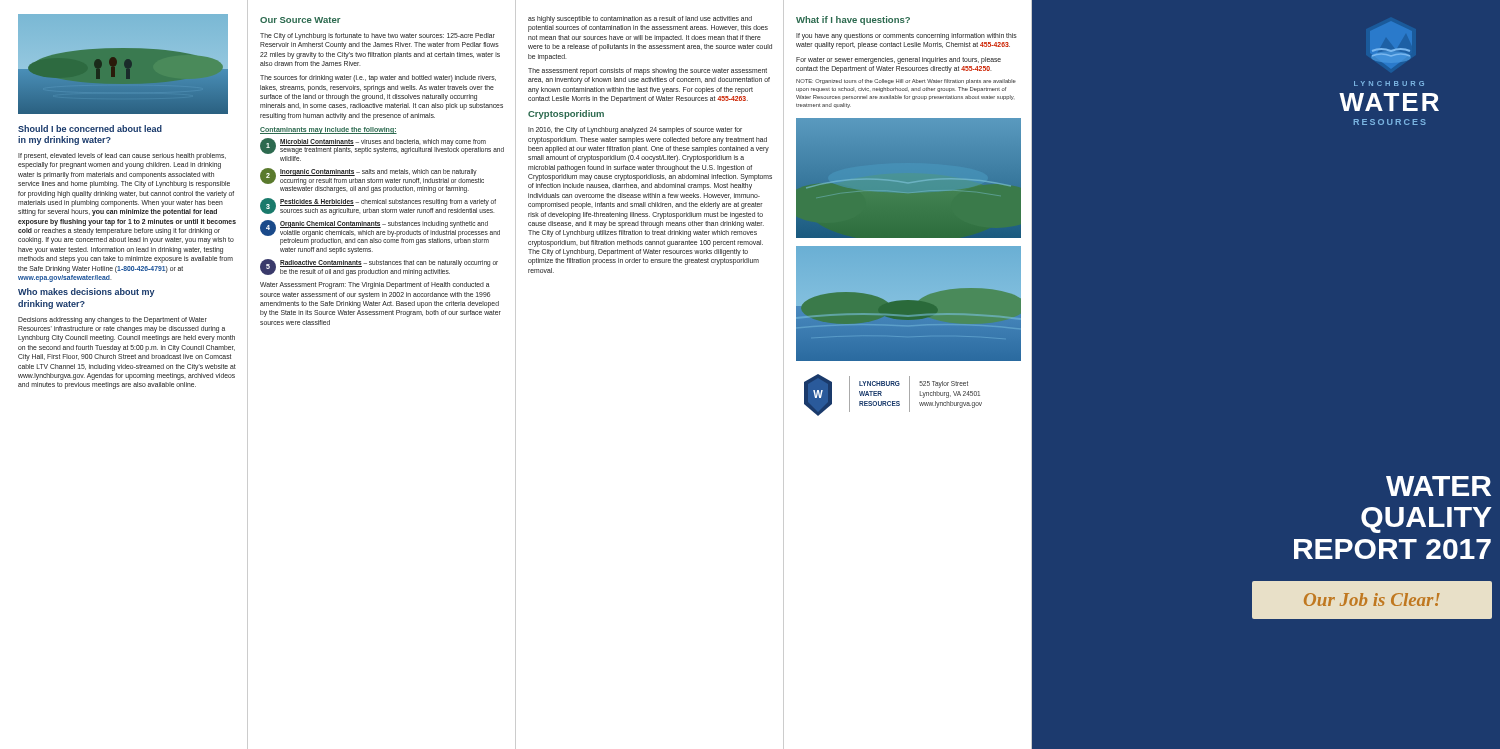This screenshot has height=749, width=1500.
Task: Click the passage that begins "If you have any questions or comments concerning"
Action: 906,40
